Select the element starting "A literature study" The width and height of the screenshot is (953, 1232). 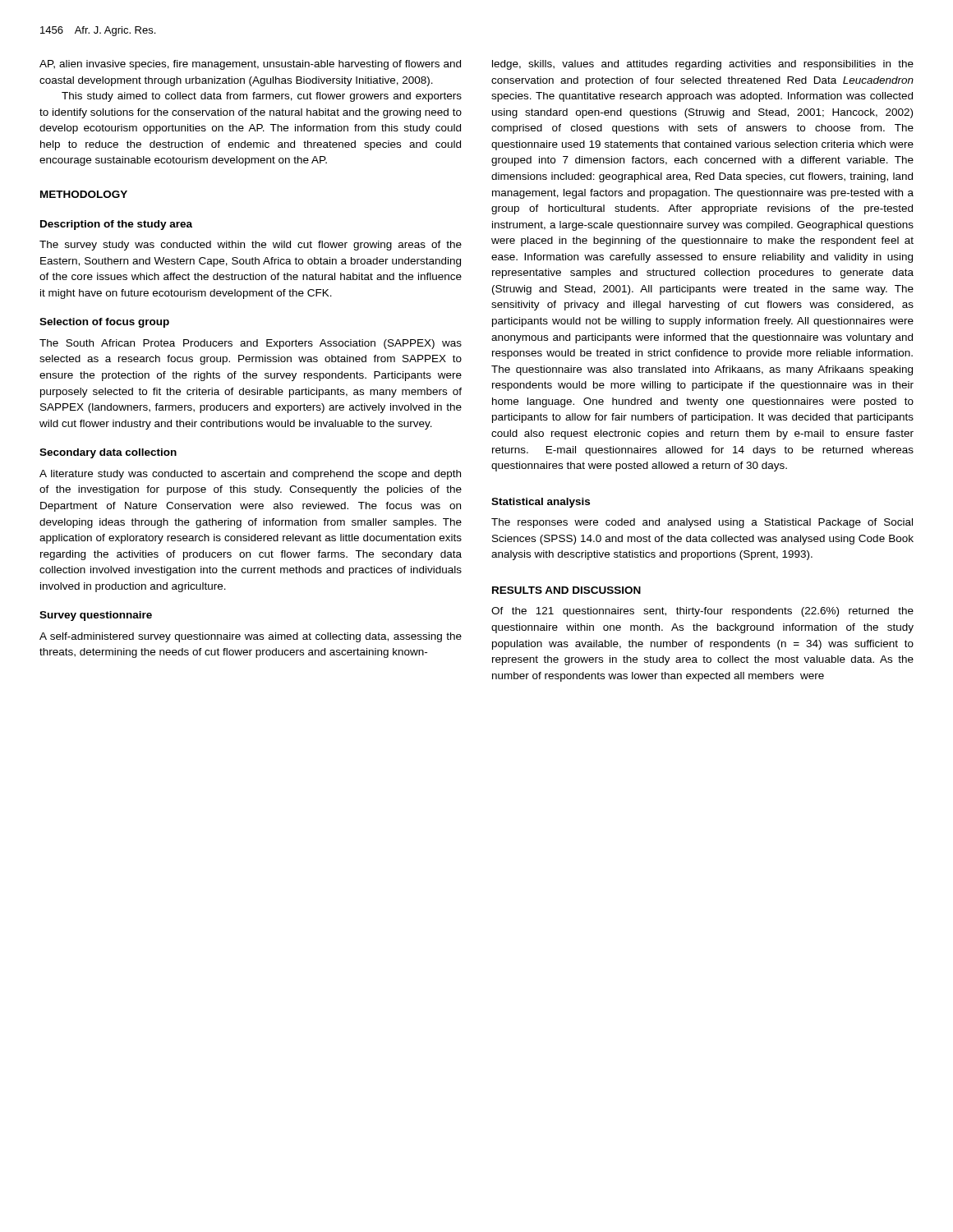(251, 530)
